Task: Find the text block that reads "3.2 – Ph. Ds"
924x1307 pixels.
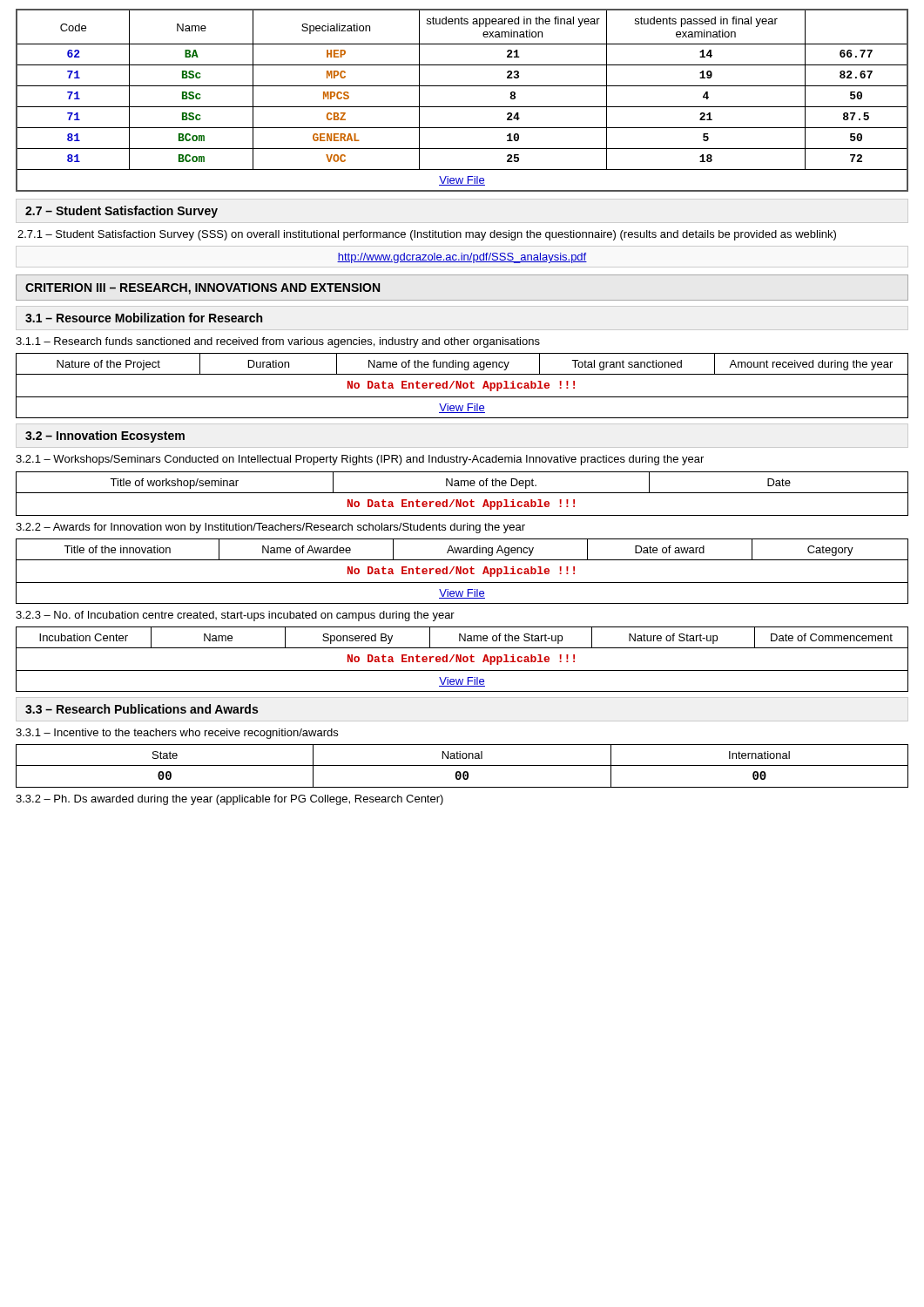Action: point(230,799)
